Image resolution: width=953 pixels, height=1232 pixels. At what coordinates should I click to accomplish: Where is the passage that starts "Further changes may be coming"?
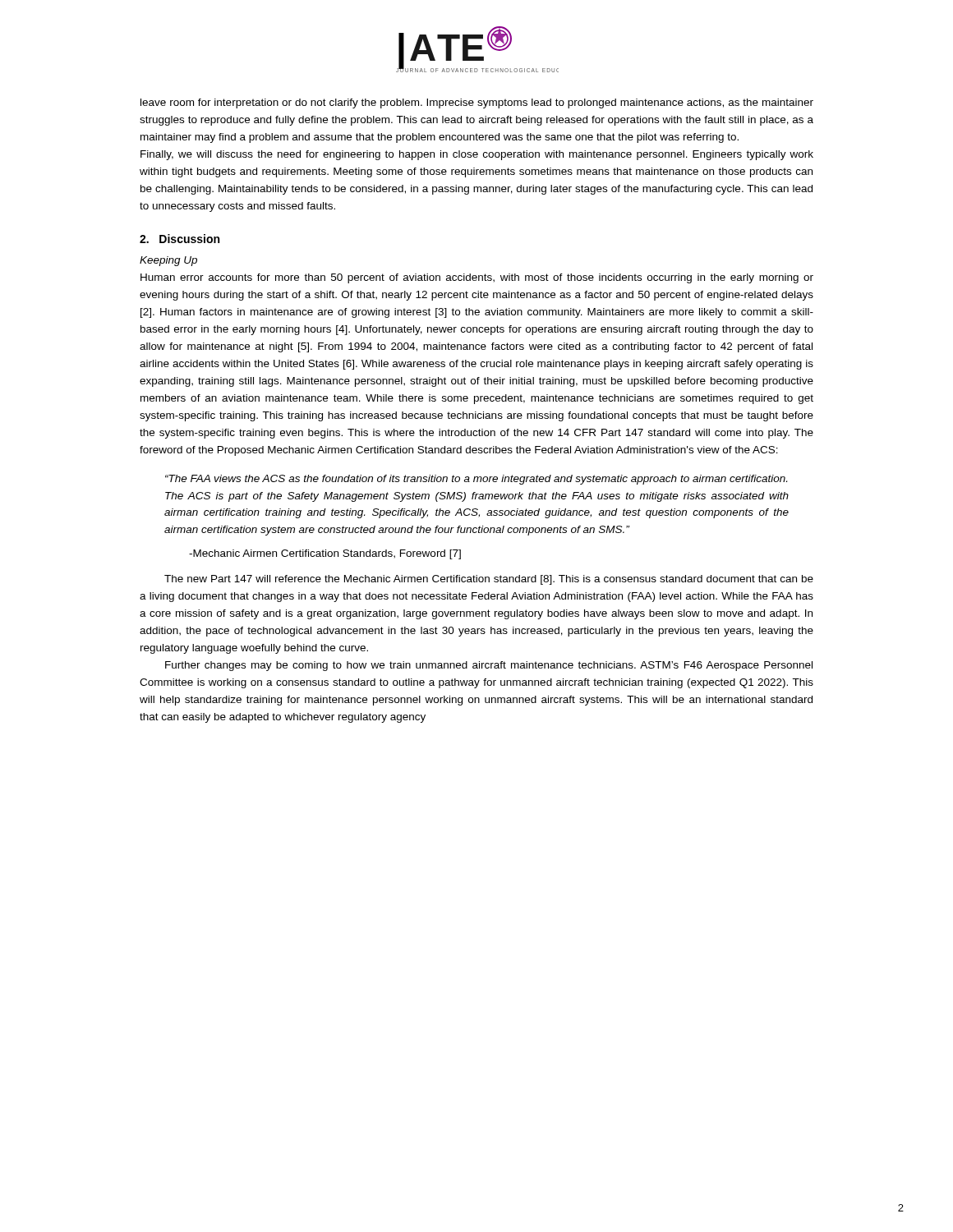pyautogui.click(x=476, y=691)
